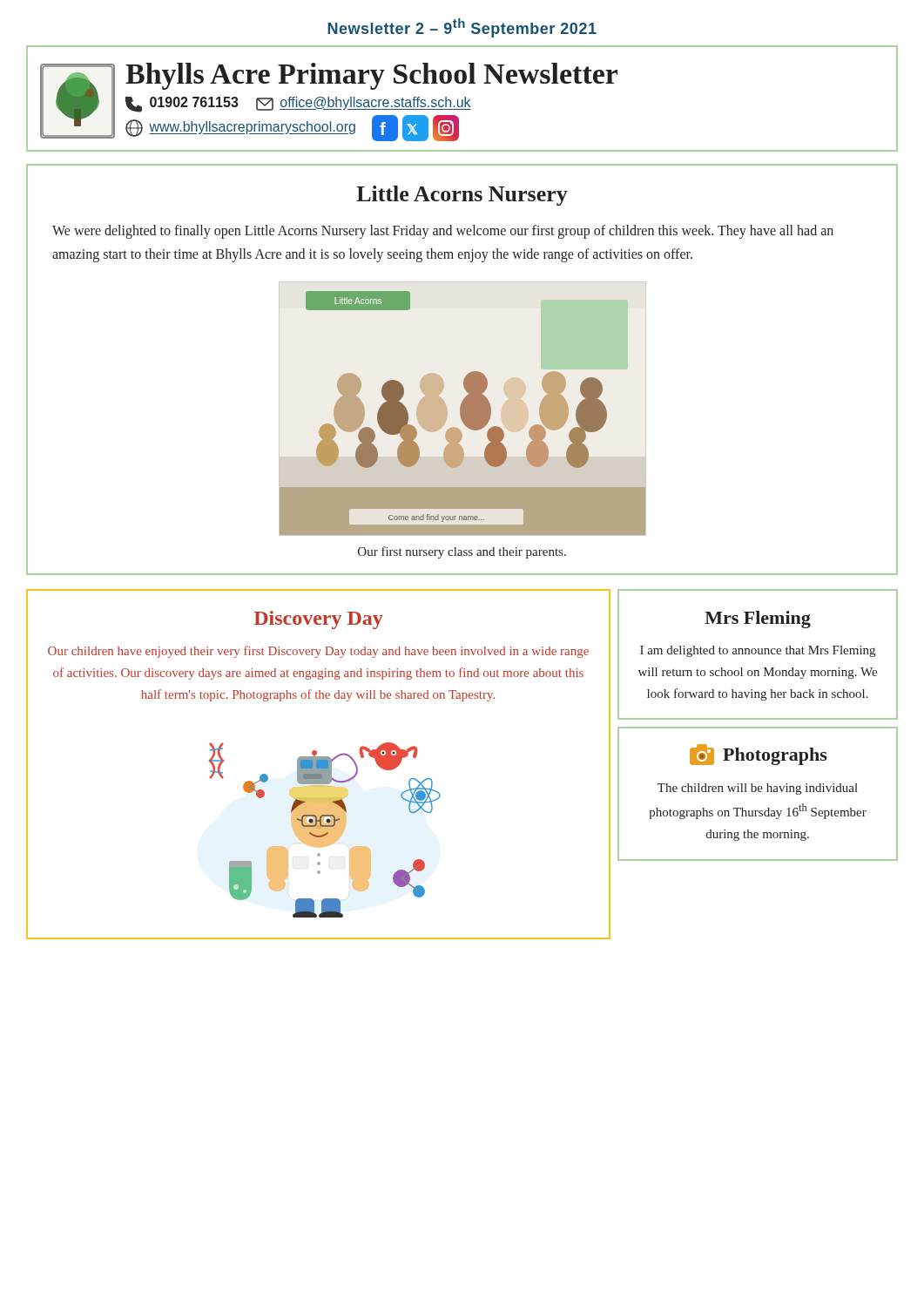
Task: Select the section header that says "Discovery Day"
Action: 318,618
